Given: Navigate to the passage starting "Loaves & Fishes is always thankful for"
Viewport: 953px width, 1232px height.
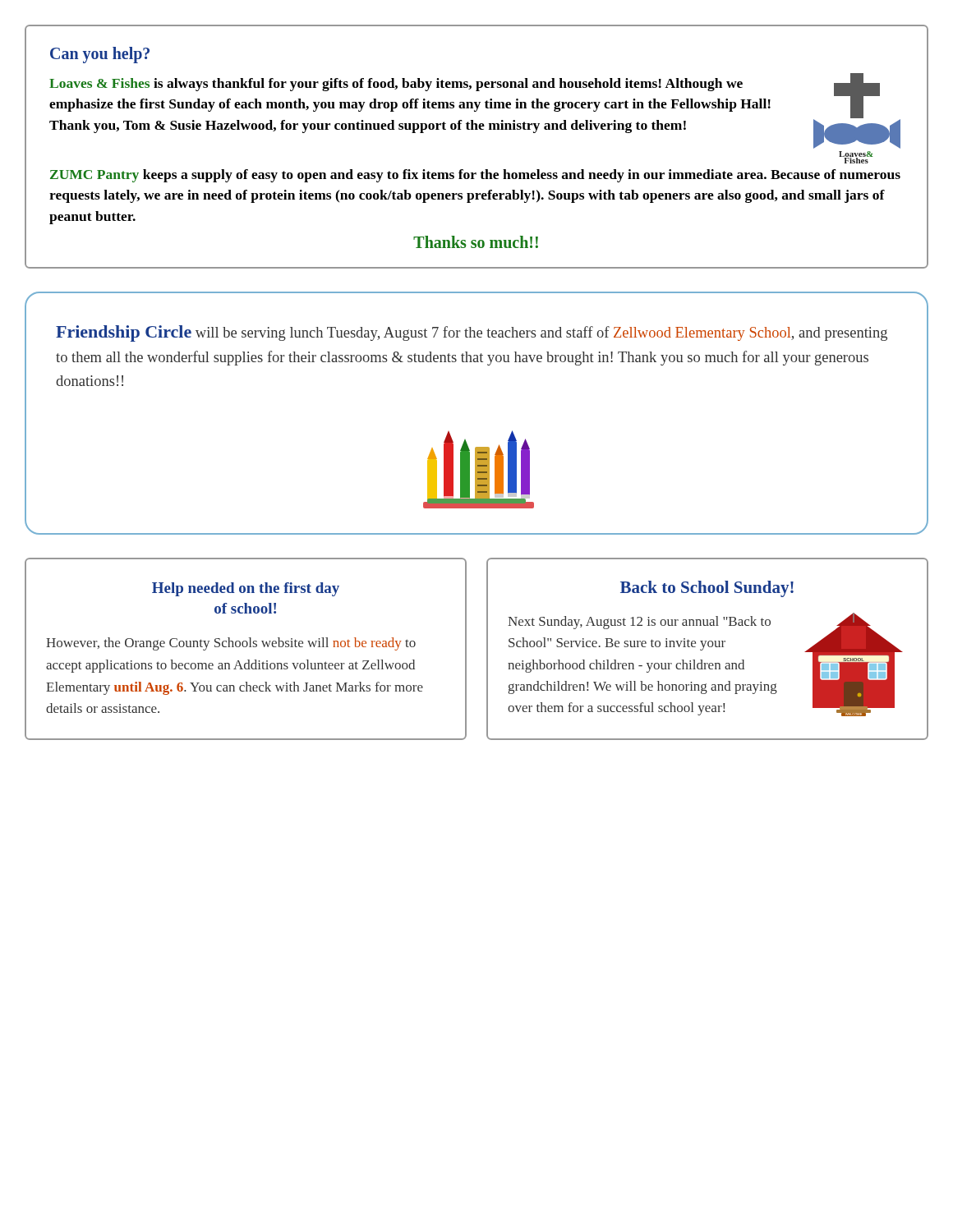Looking at the screenshot, I should (410, 104).
